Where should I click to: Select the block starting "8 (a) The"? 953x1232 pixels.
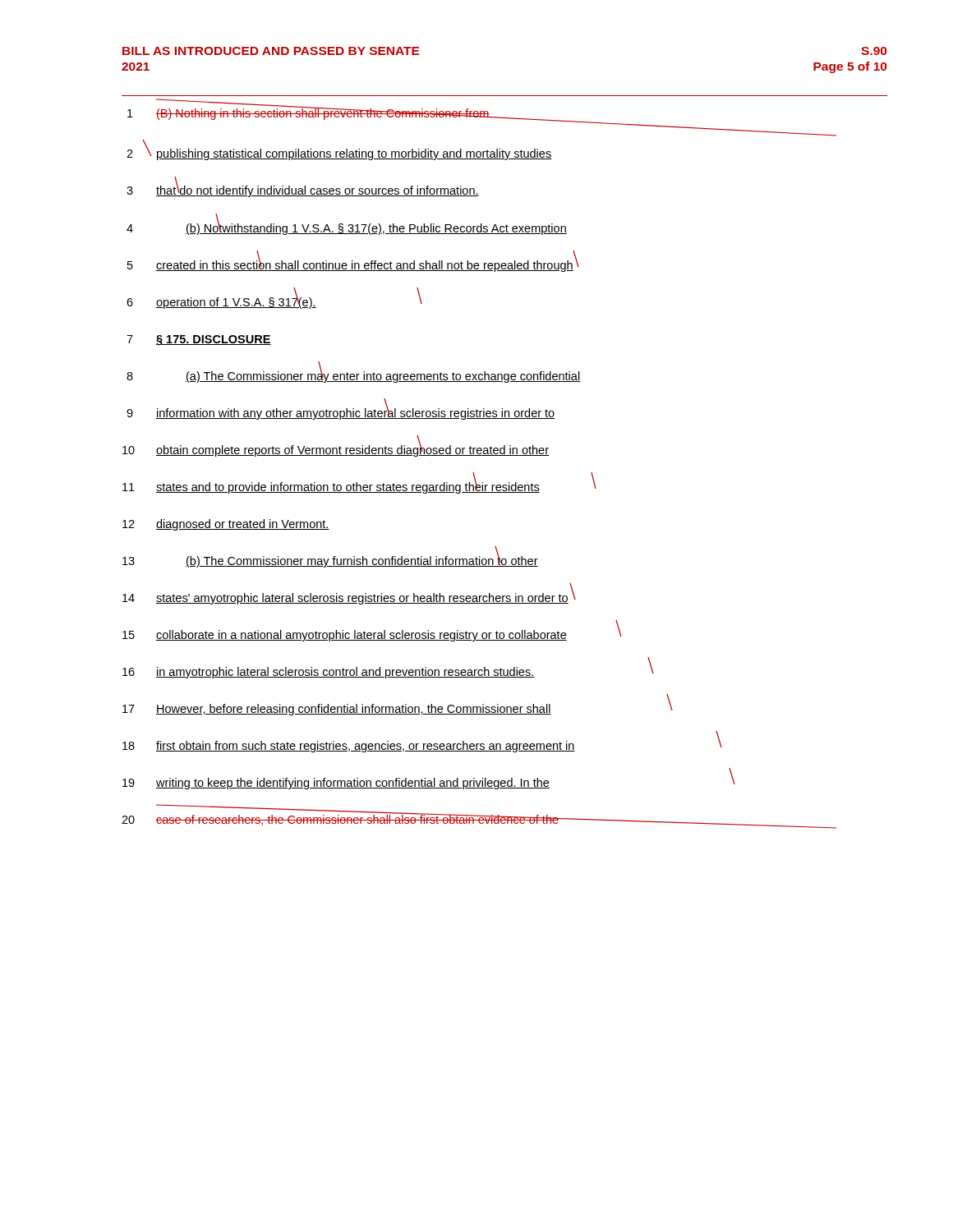[x=504, y=377]
